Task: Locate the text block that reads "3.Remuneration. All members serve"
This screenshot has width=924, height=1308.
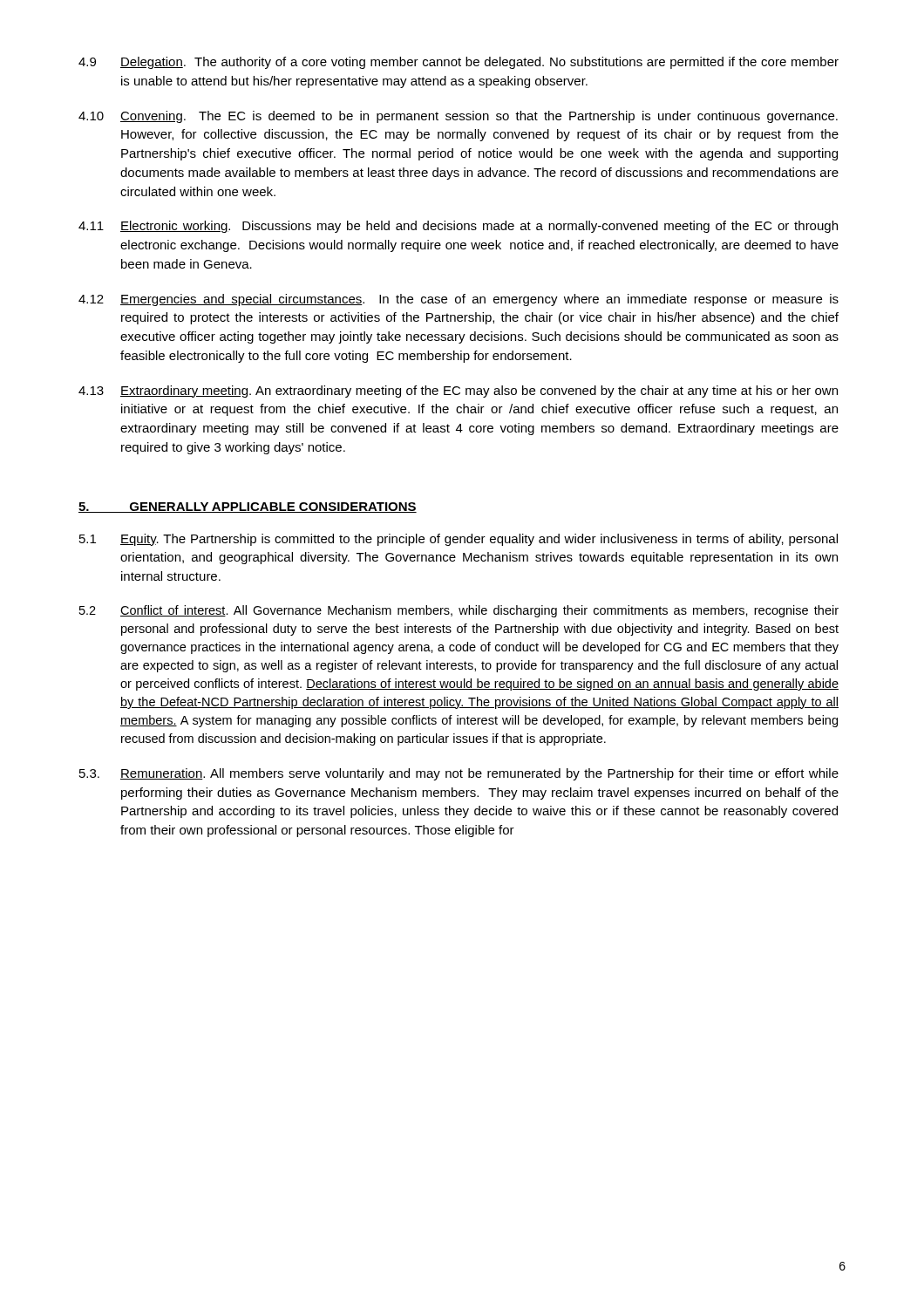Action: point(458,802)
